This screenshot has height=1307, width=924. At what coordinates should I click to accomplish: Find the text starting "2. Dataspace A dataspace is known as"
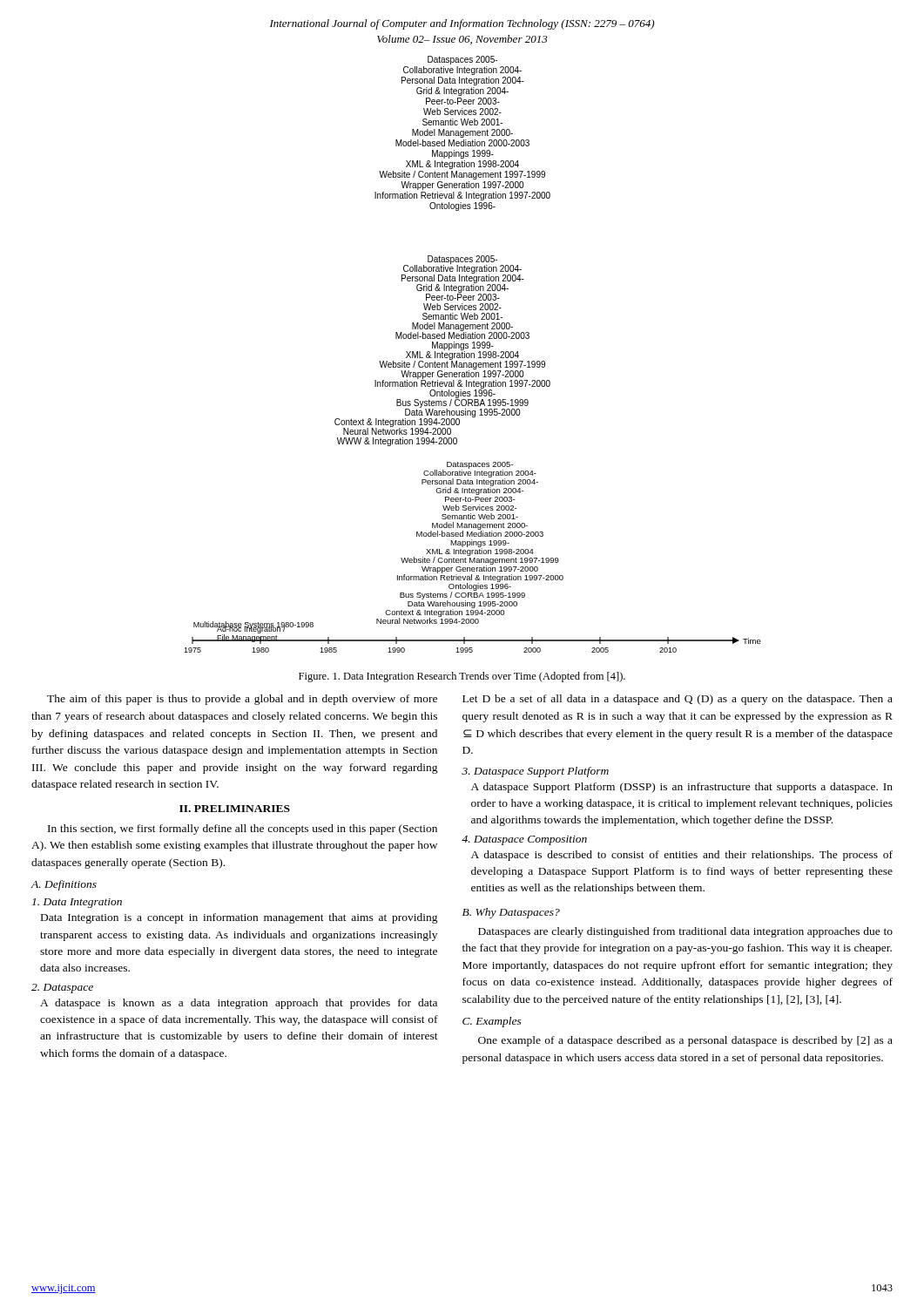click(235, 1021)
